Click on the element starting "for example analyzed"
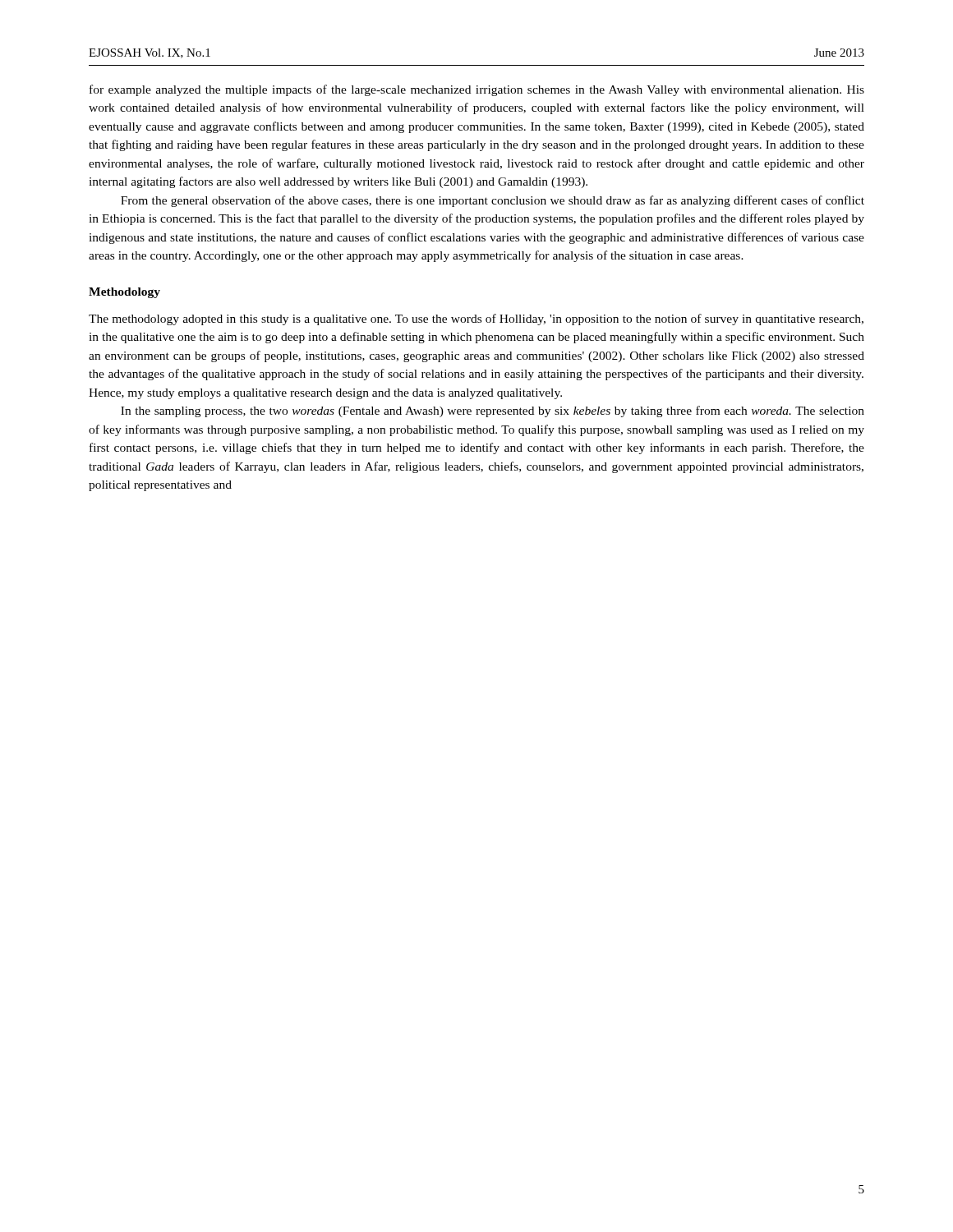953x1232 pixels. tap(476, 136)
